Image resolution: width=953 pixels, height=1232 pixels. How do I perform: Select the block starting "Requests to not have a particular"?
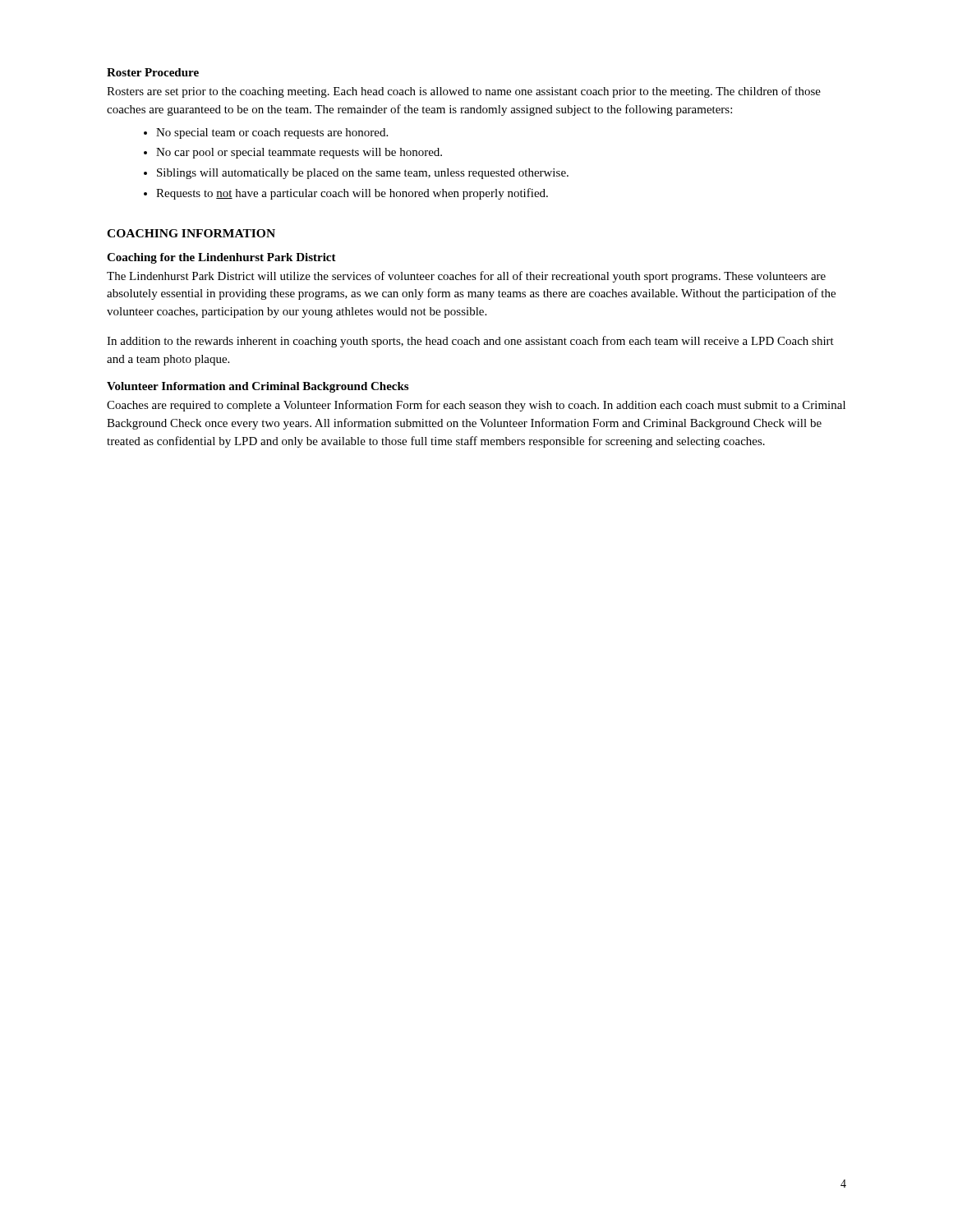pos(352,193)
